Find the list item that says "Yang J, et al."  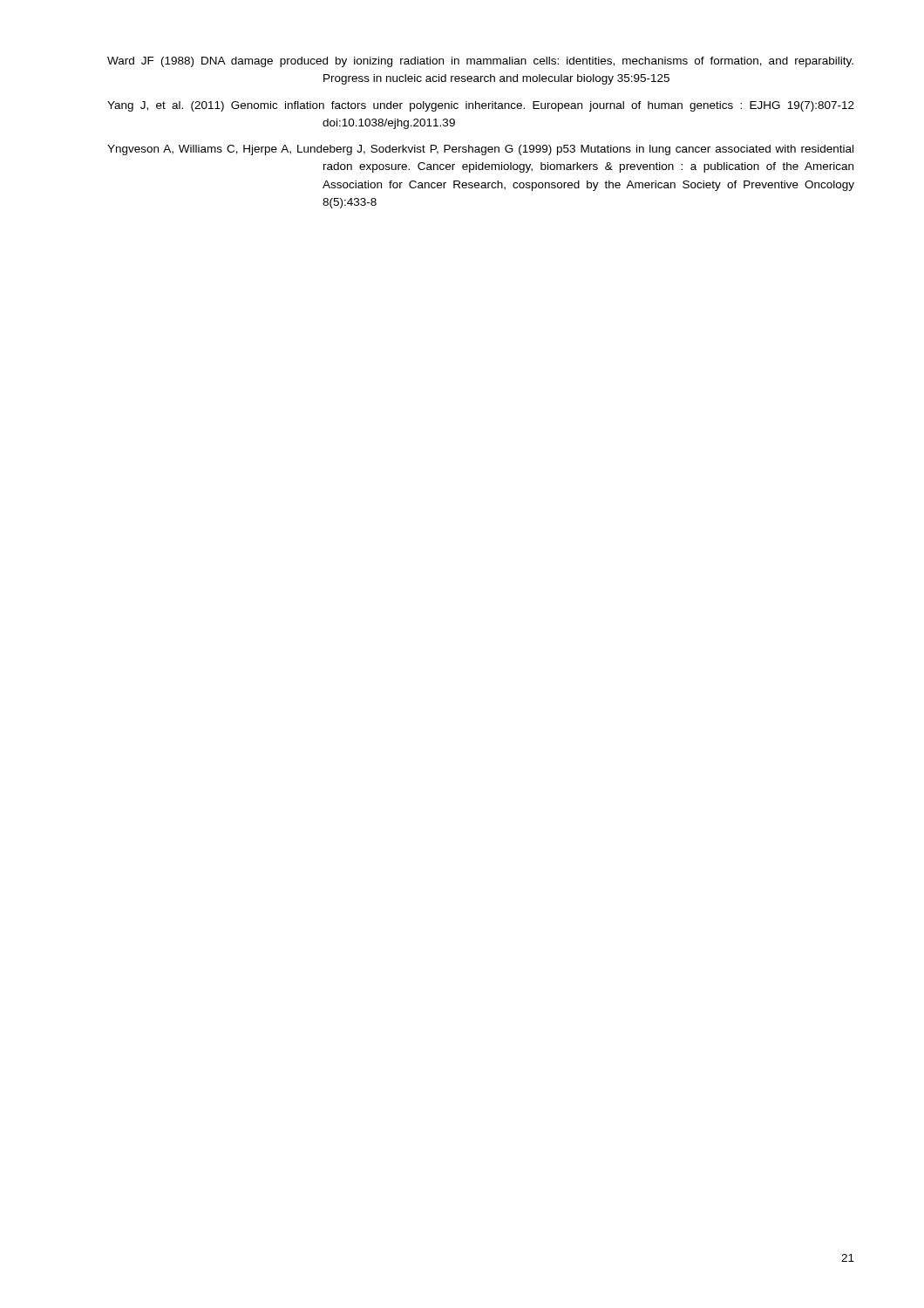481,113
